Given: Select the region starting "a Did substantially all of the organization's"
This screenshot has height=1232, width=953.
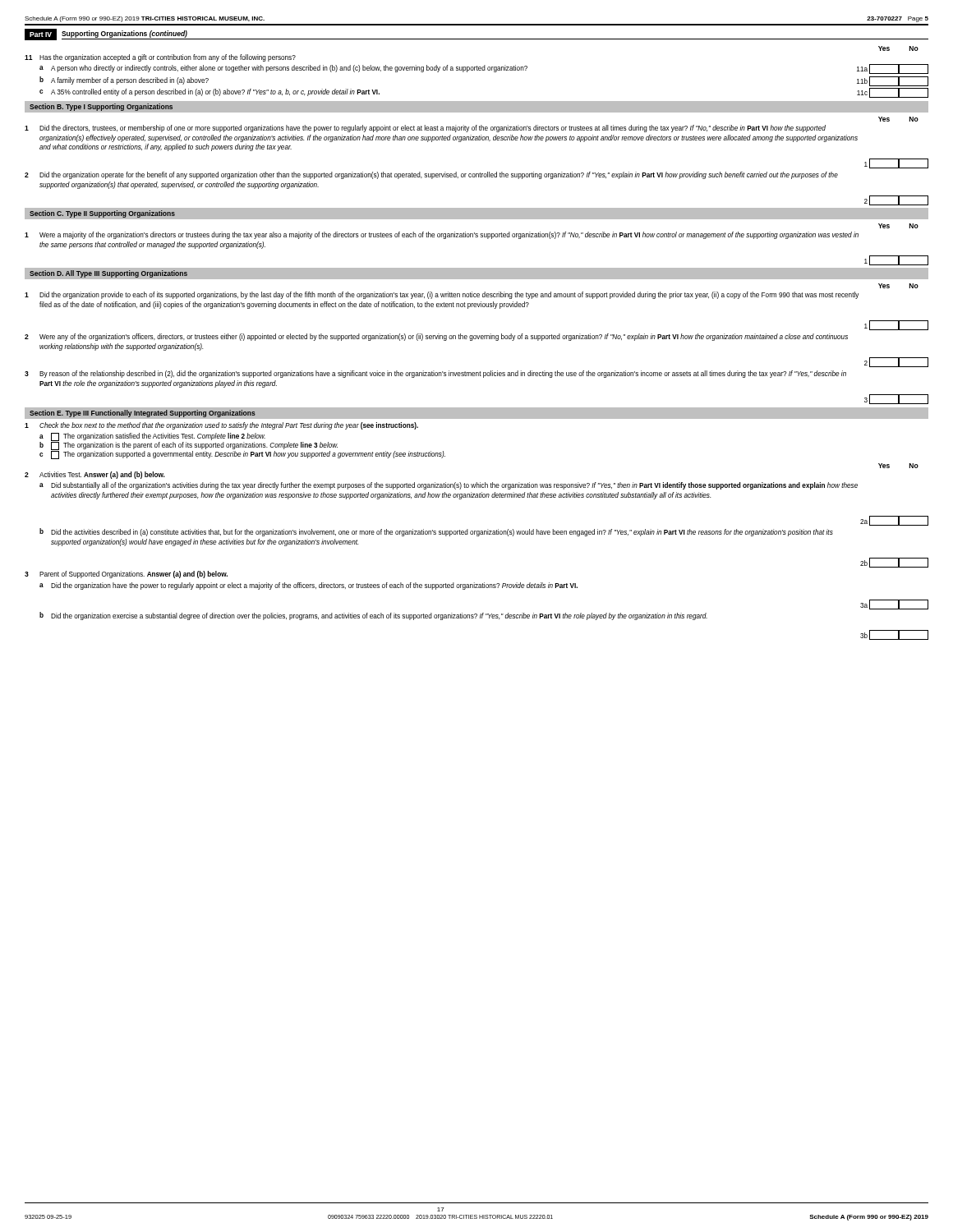Looking at the screenshot, I should (484, 504).
